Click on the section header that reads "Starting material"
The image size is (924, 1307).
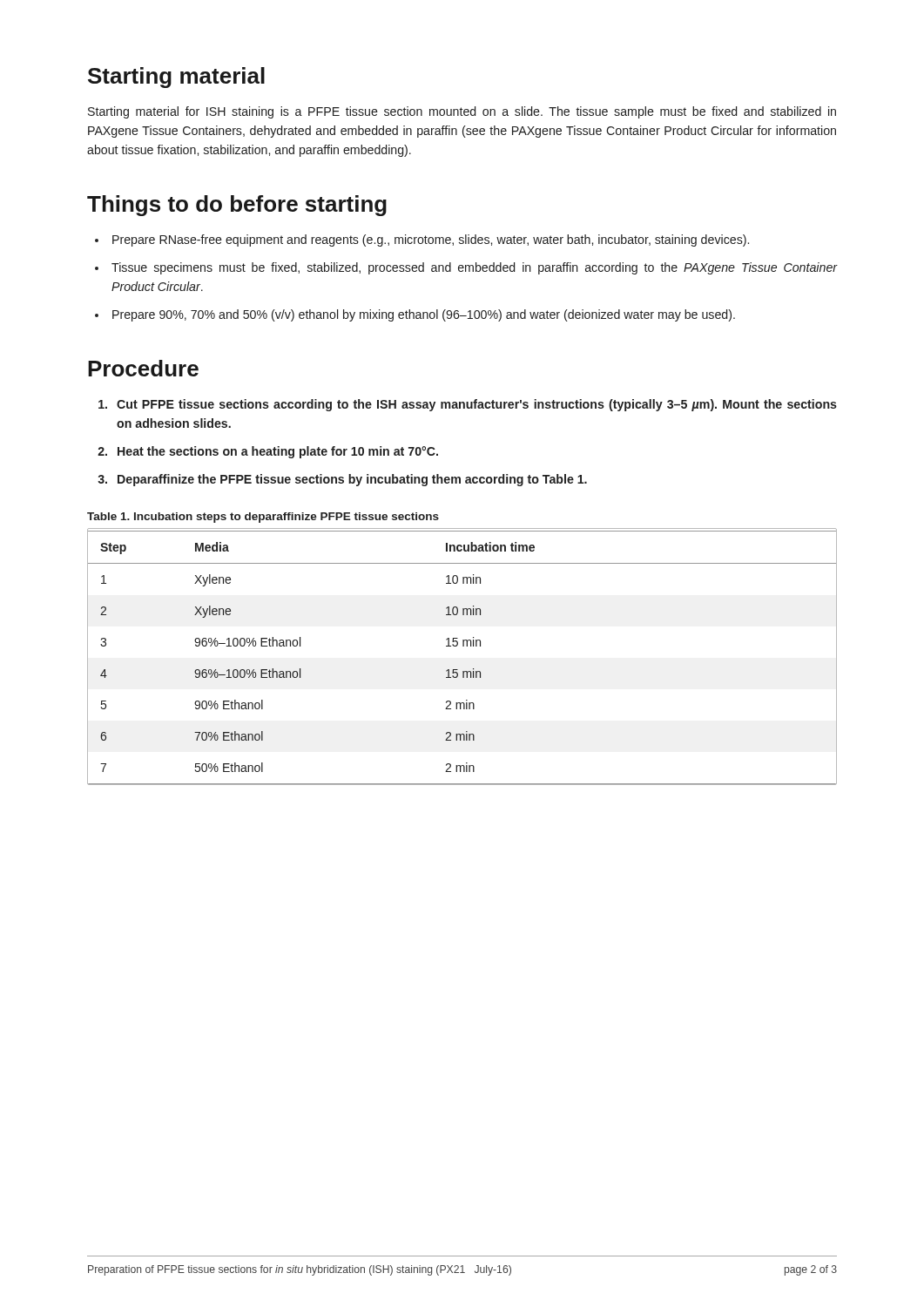(x=176, y=76)
